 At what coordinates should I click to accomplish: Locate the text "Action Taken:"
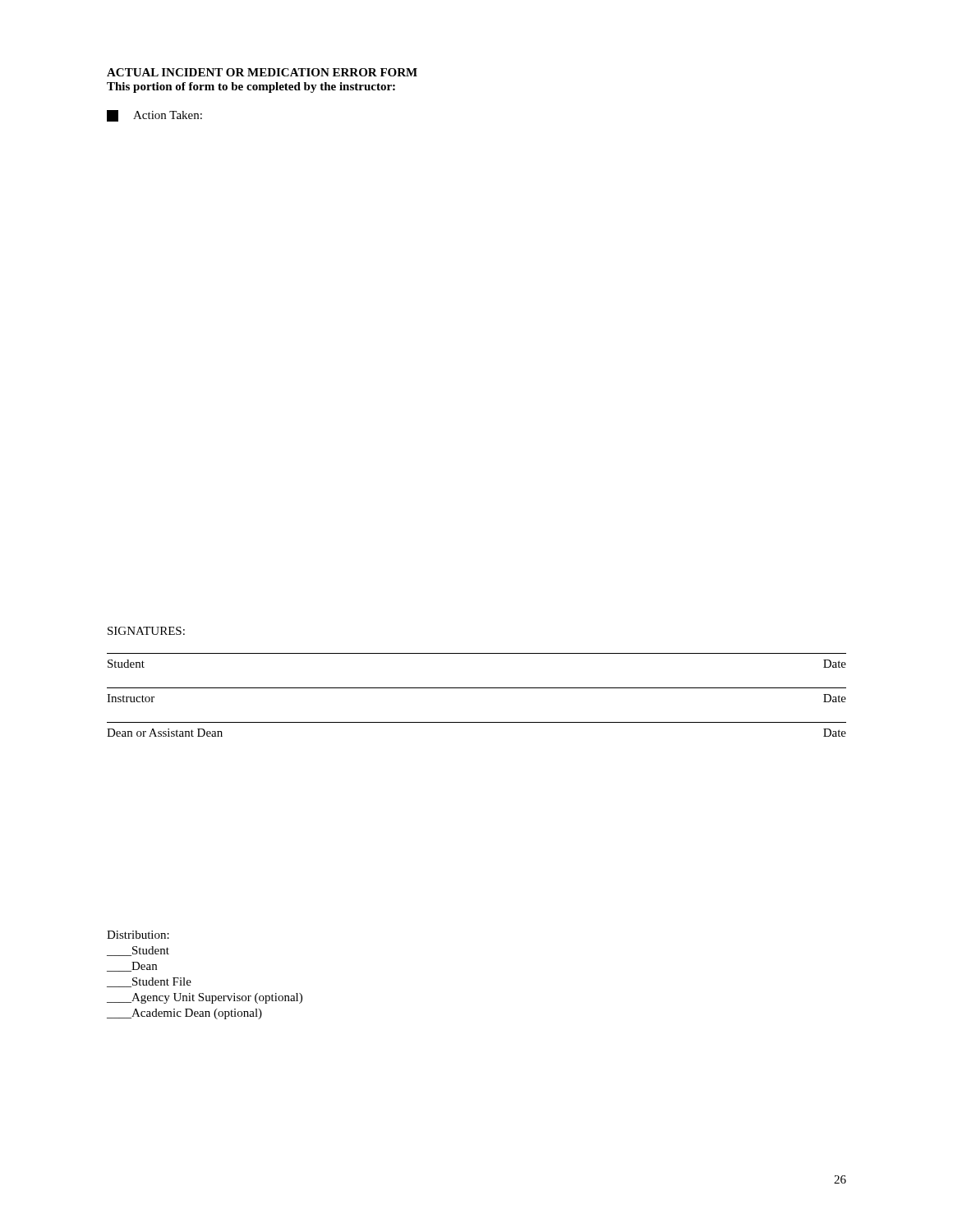coord(155,115)
